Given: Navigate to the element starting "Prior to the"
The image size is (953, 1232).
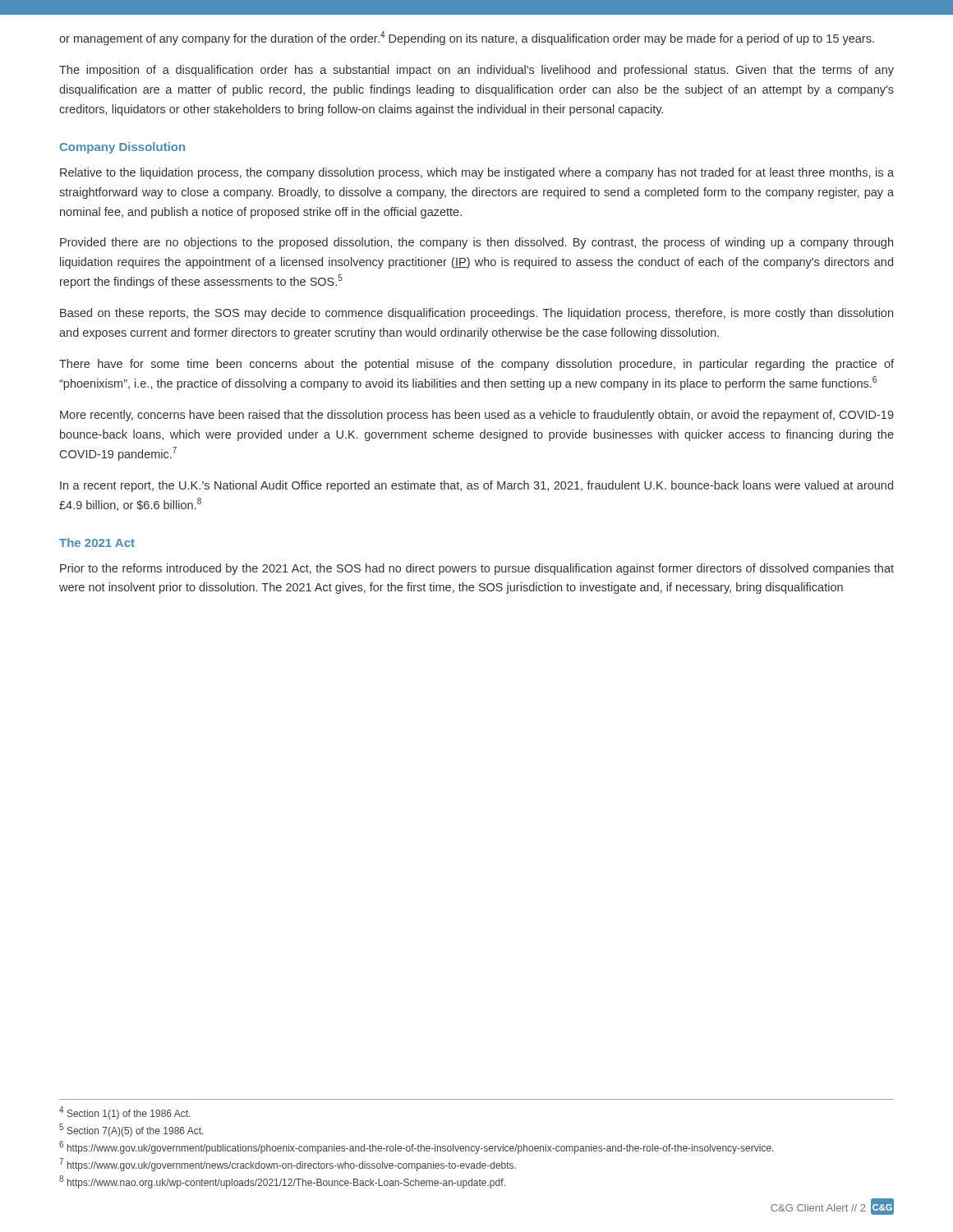Looking at the screenshot, I should click(476, 578).
